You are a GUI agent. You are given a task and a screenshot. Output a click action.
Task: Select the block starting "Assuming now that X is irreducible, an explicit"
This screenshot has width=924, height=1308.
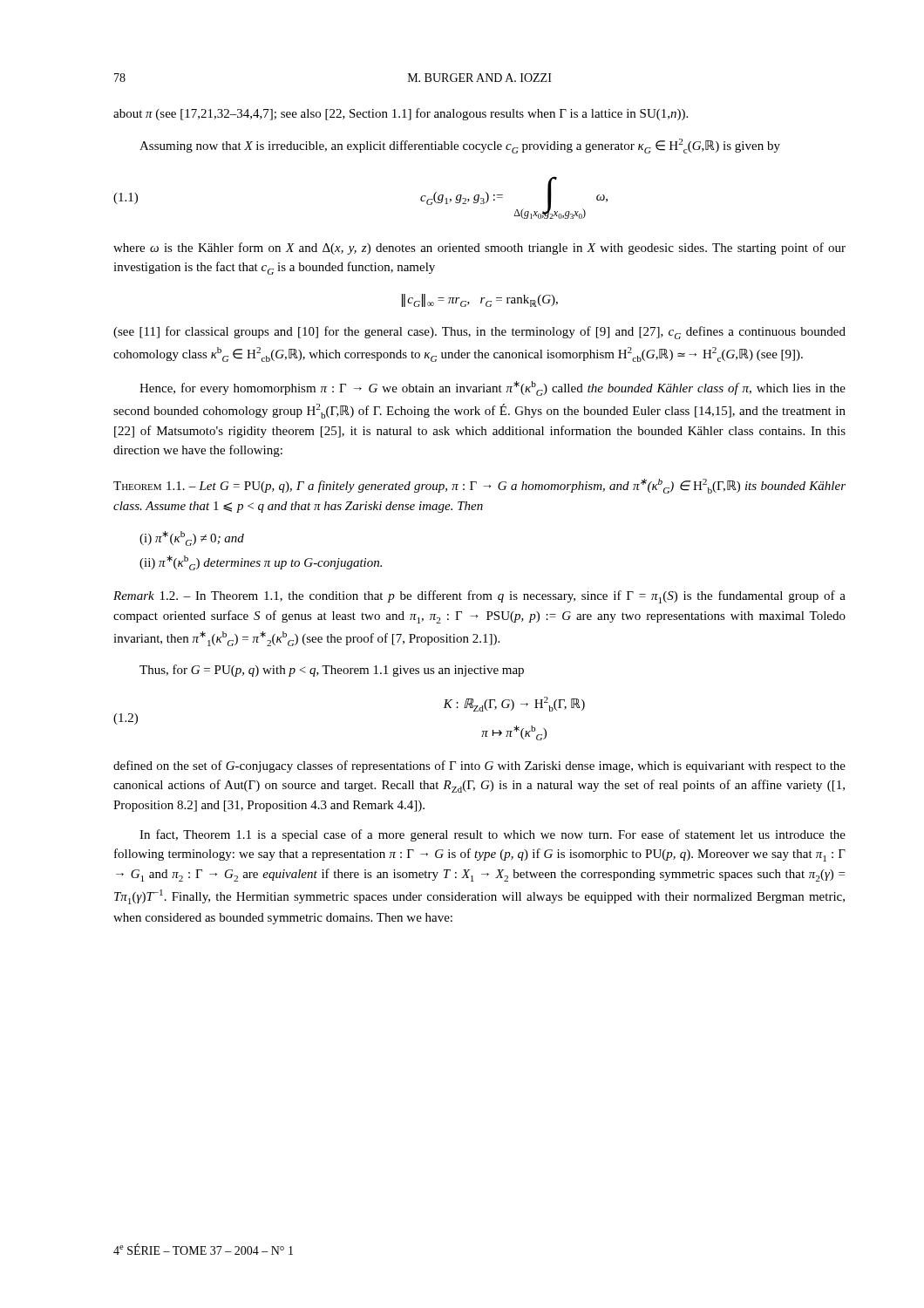pos(479,146)
